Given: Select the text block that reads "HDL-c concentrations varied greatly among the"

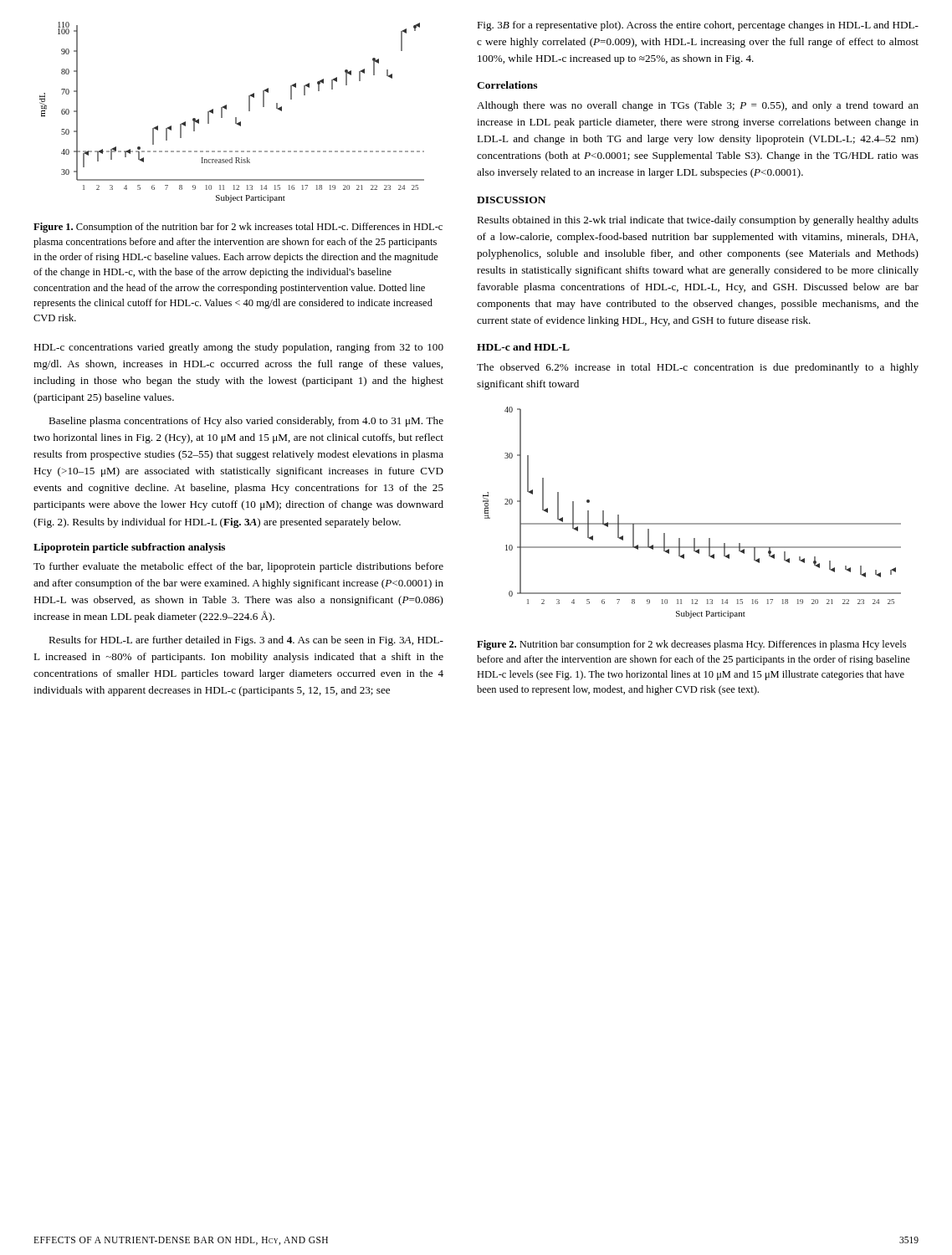Looking at the screenshot, I should (238, 434).
